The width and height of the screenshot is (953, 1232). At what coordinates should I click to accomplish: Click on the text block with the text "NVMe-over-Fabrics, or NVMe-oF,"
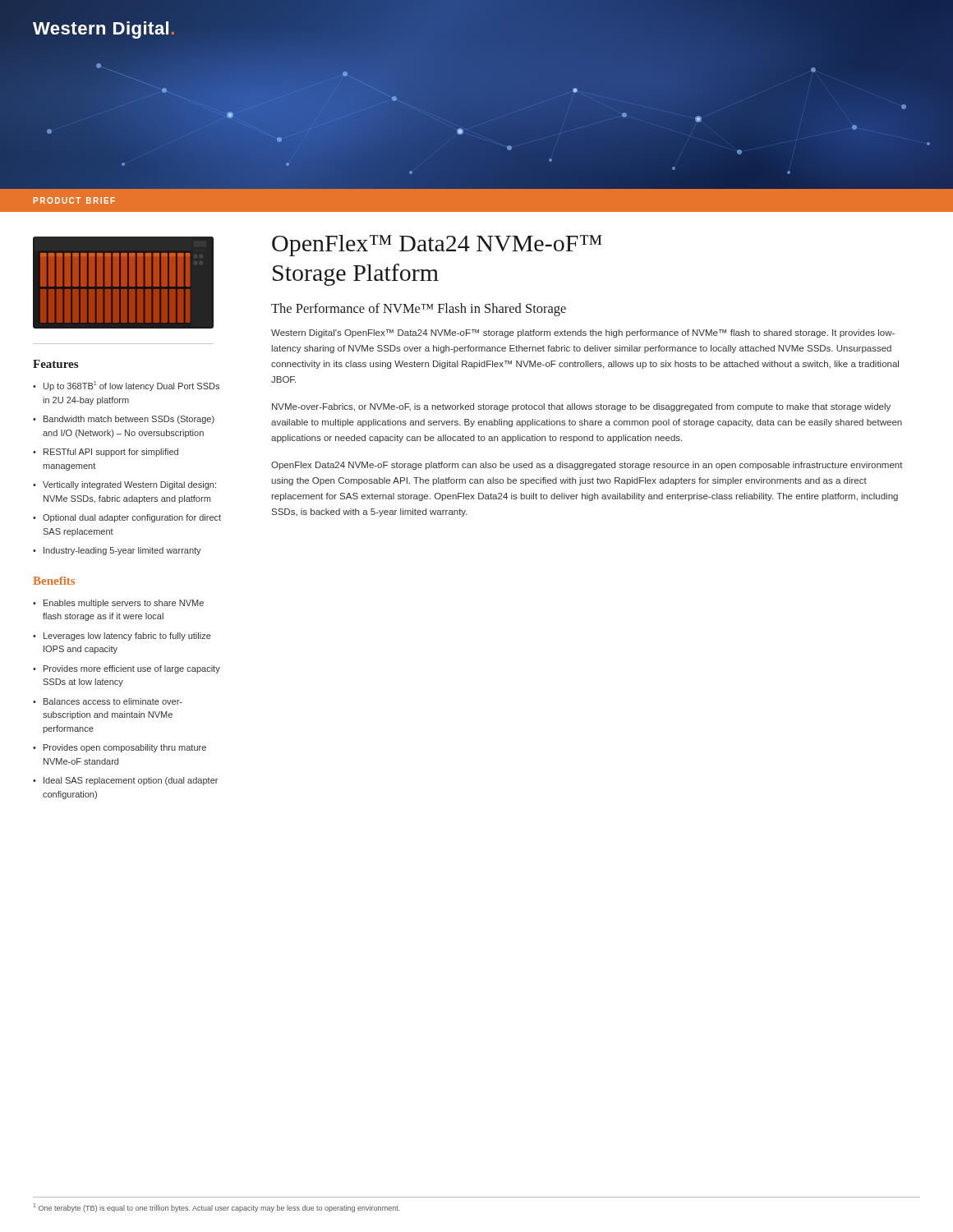tap(587, 422)
